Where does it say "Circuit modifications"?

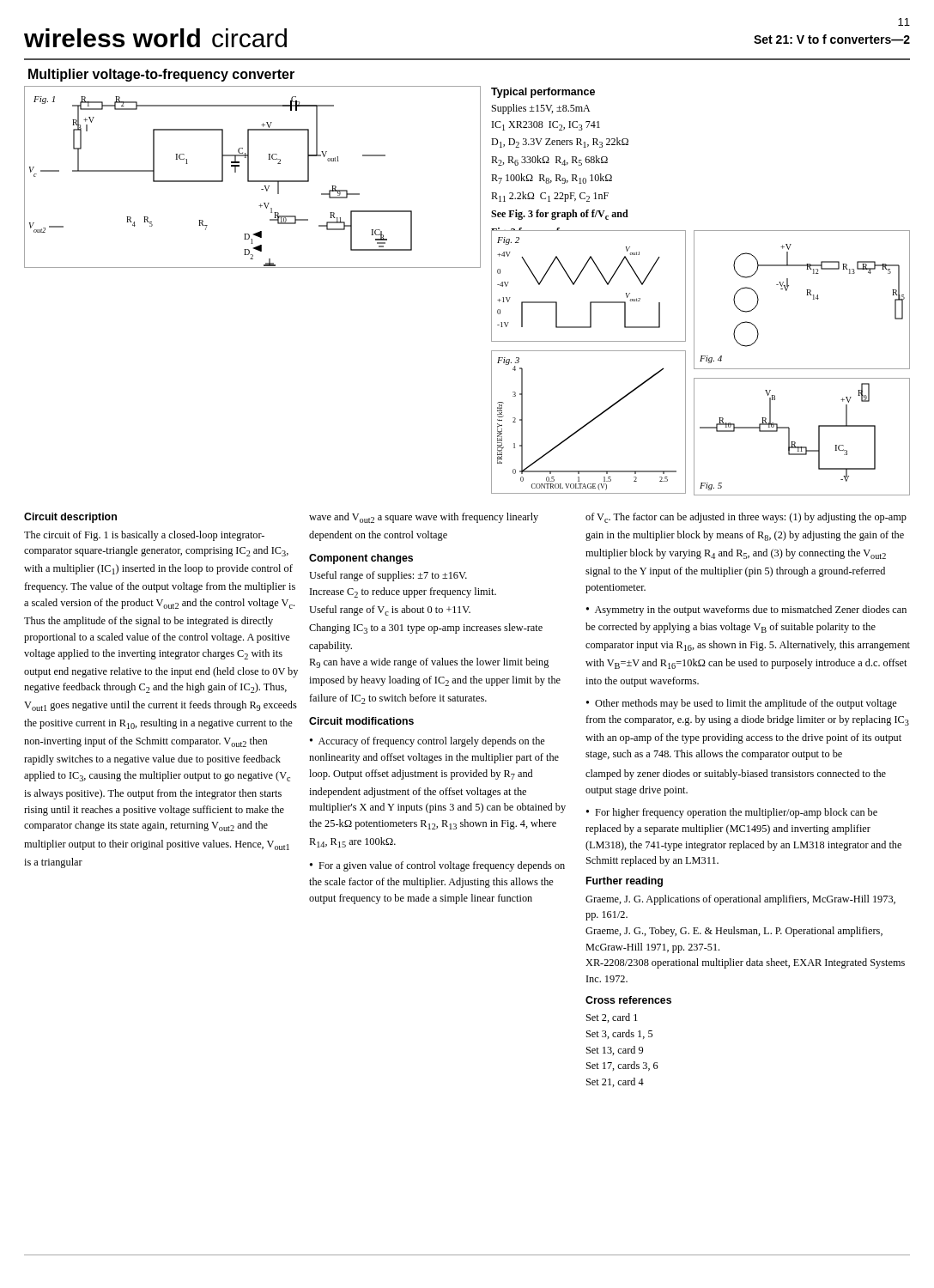[362, 721]
